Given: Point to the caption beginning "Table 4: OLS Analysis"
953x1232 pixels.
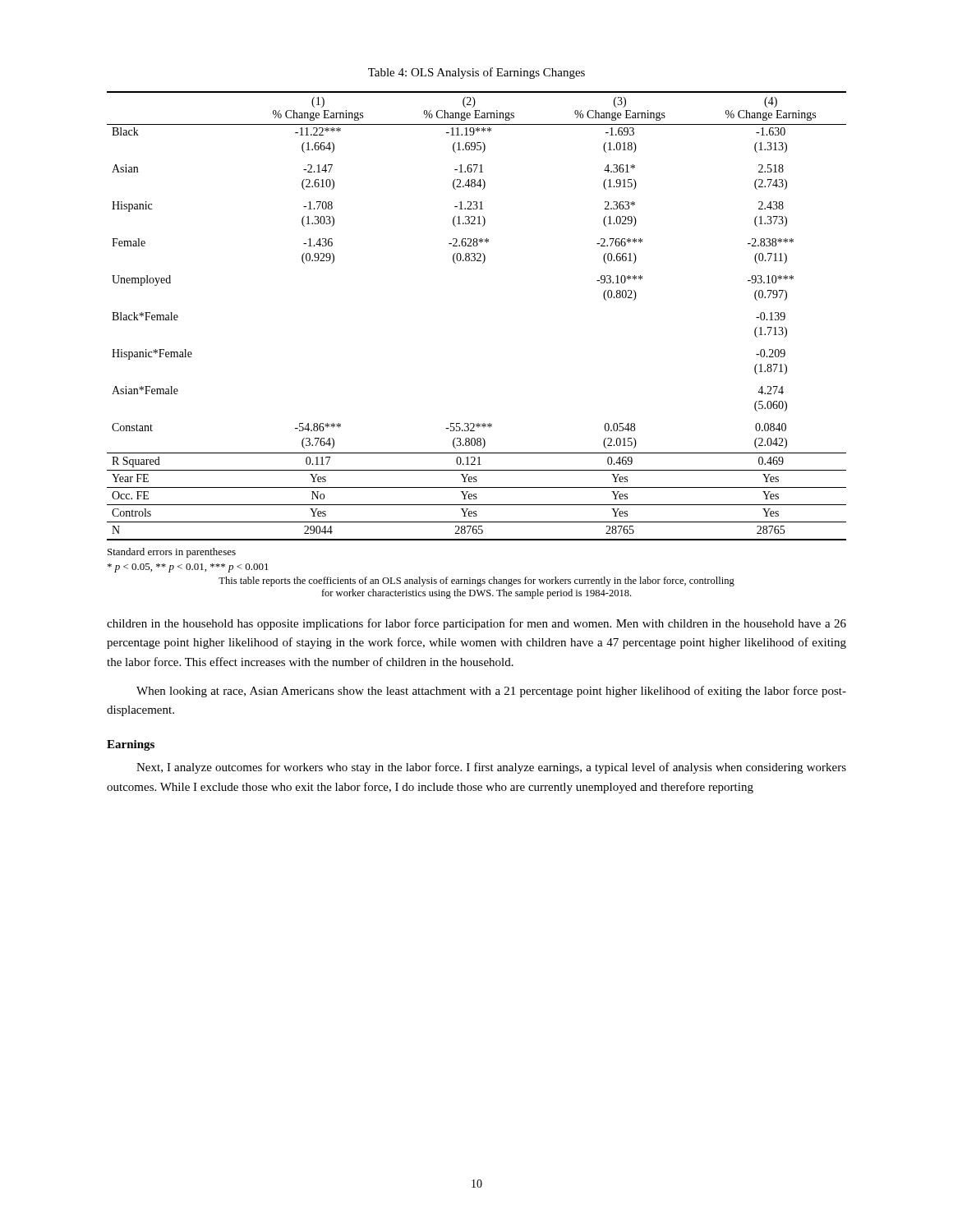Looking at the screenshot, I should click(476, 72).
